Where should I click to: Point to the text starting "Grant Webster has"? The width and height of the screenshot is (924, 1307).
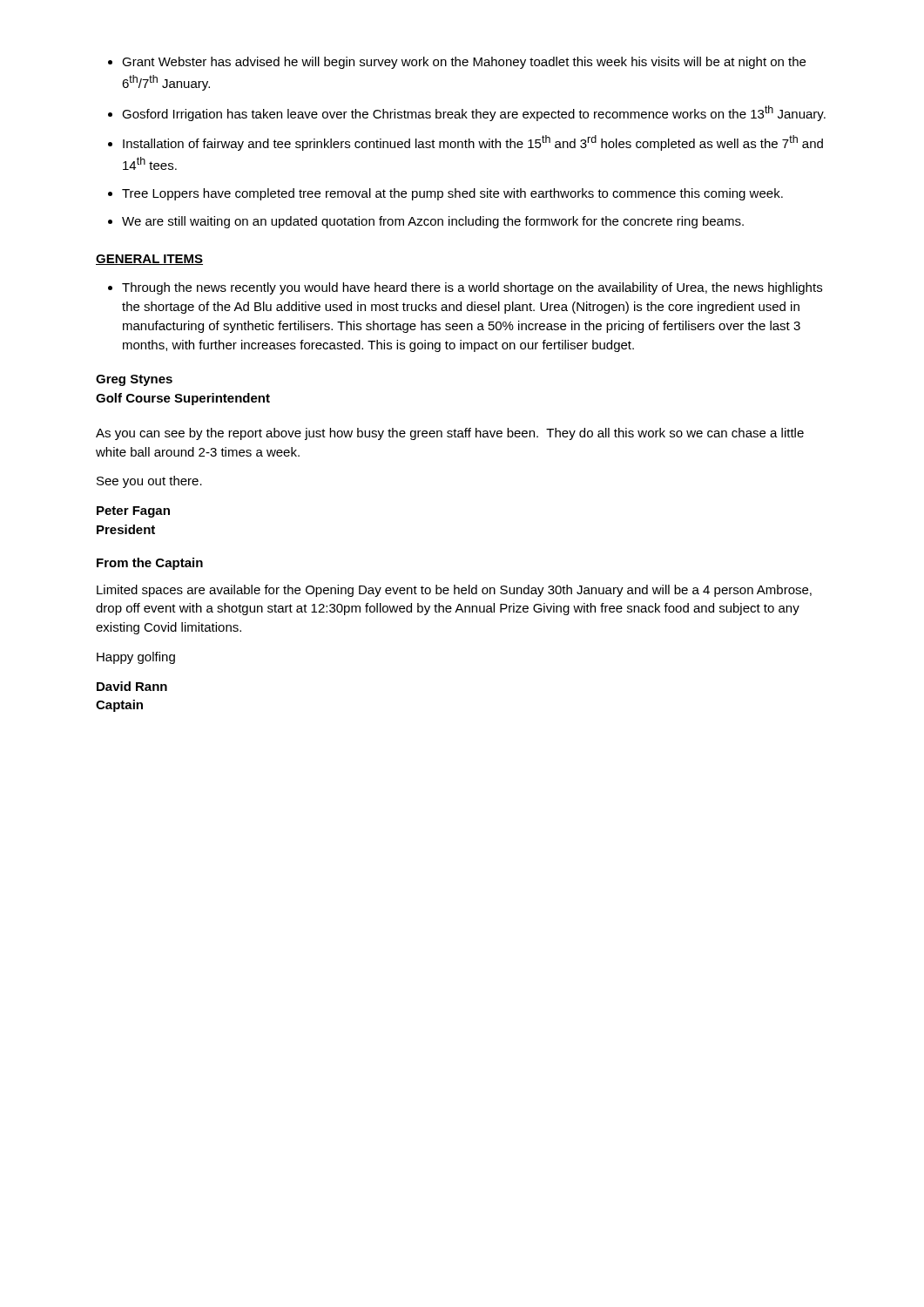462,73
